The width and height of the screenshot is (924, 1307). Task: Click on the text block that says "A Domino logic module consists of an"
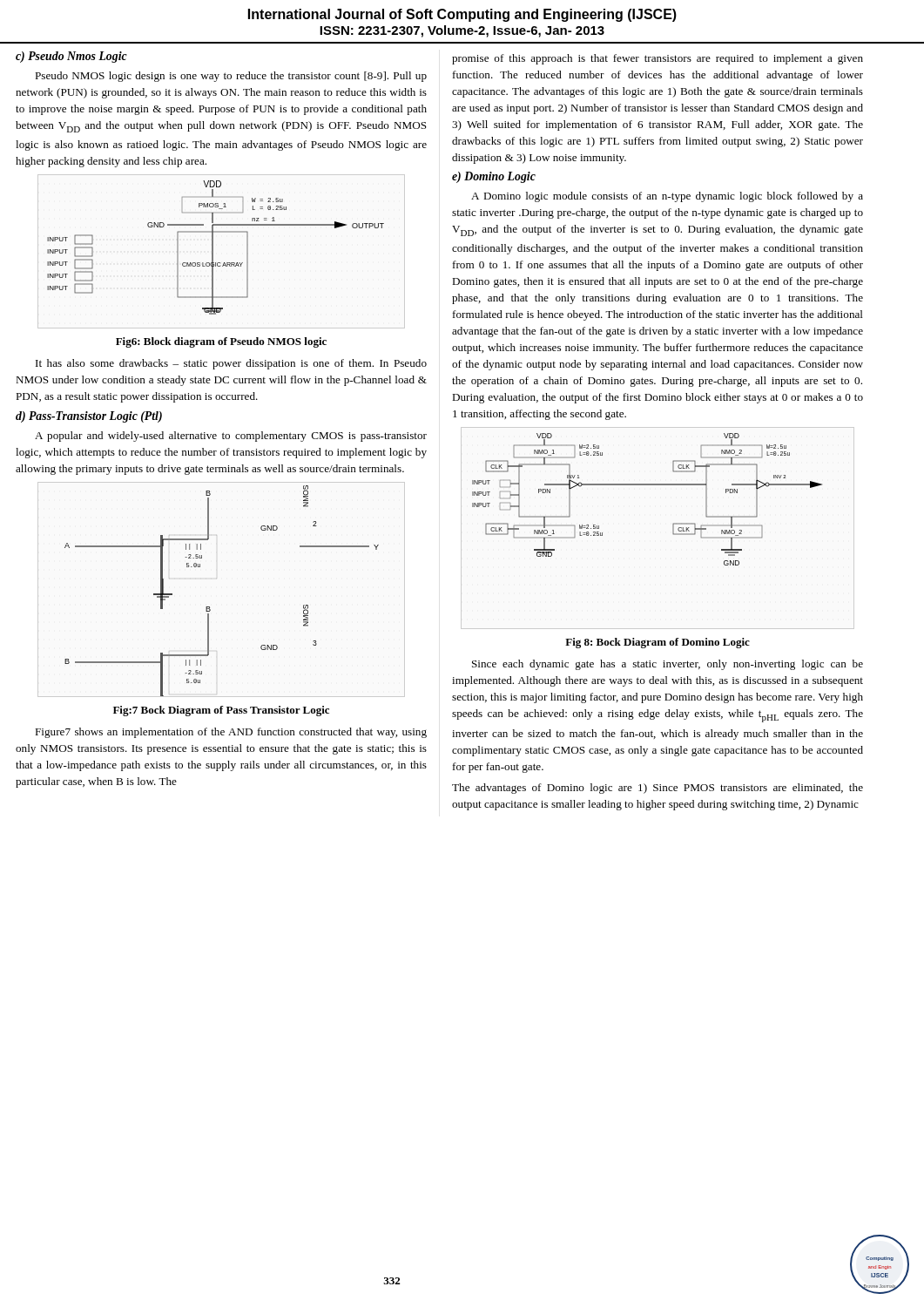pyautogui.click(x=658, y=305)
